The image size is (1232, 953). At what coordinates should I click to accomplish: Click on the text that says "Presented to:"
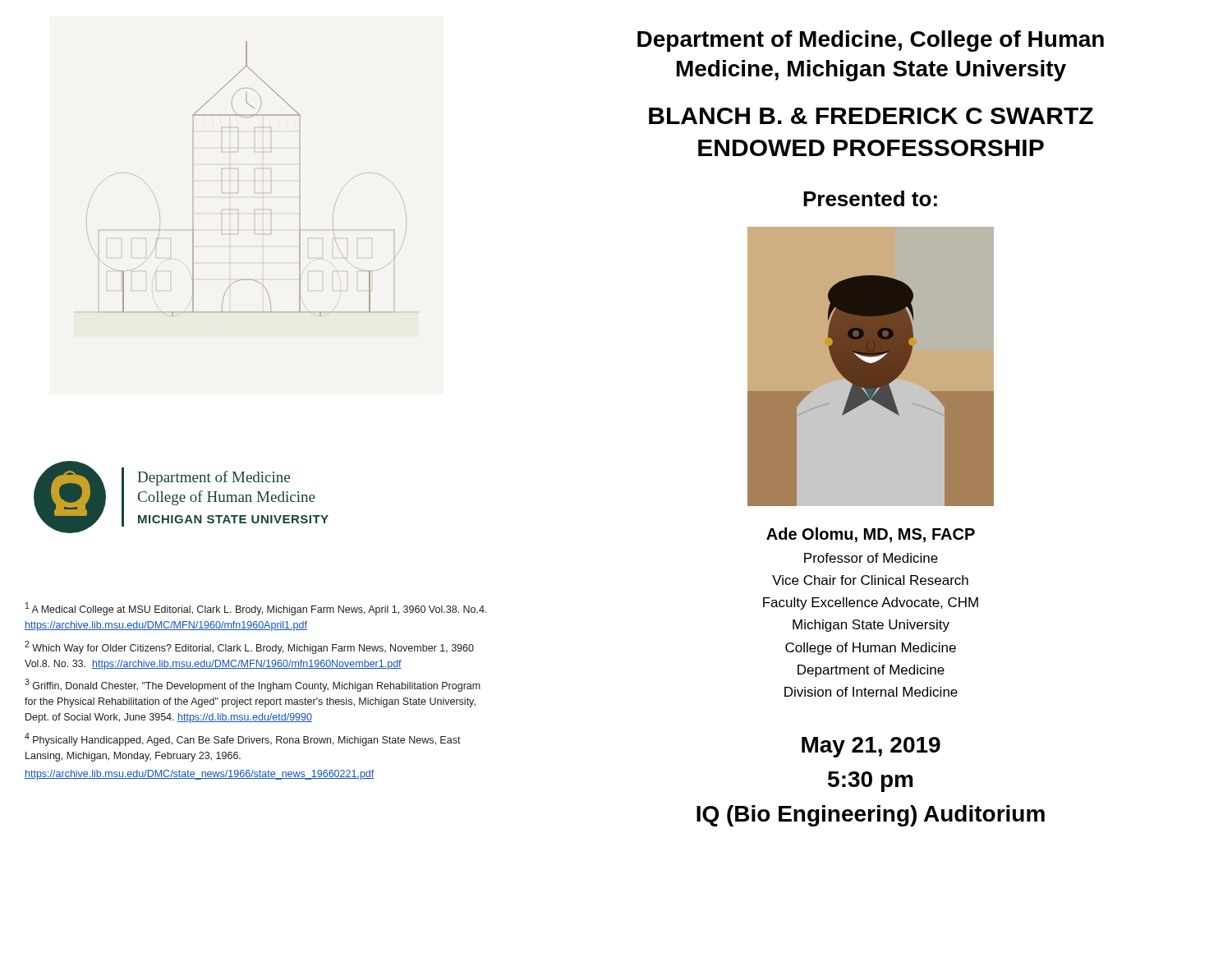coord(871,199)
